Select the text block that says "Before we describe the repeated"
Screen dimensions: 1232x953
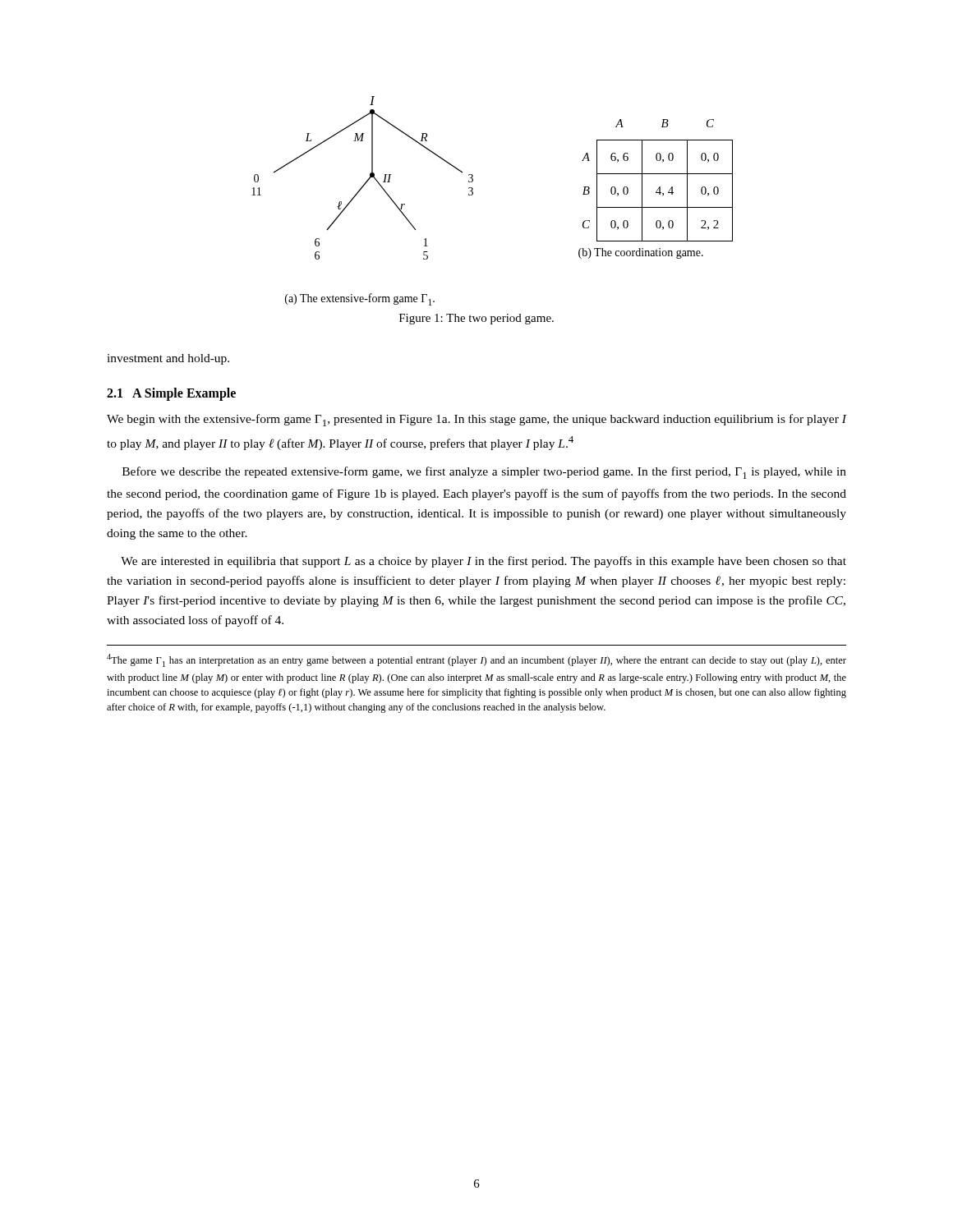pyautogui.click(x=476, y=502)
